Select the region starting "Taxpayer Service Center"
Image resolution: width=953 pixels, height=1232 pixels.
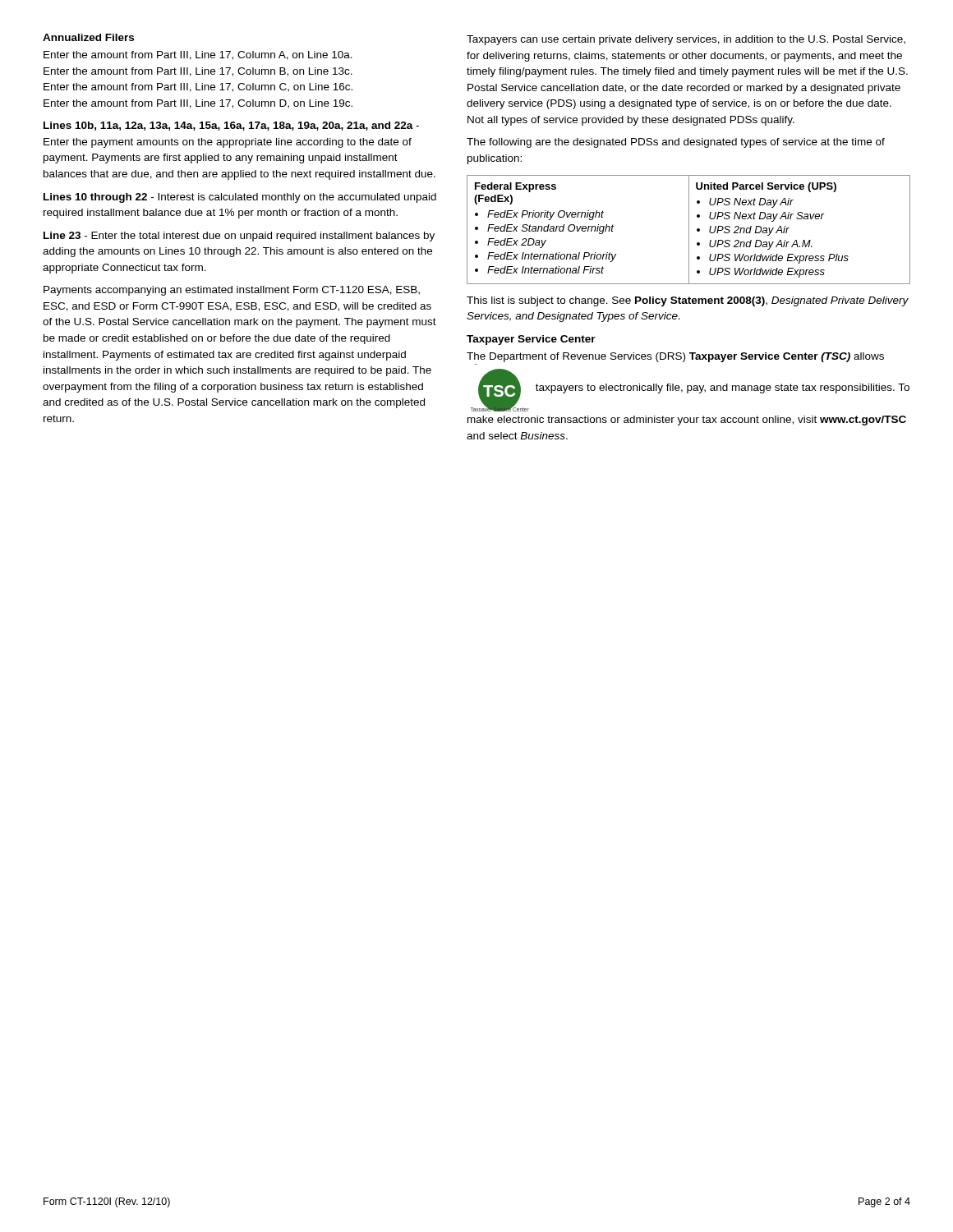click(x=531, y=339)
